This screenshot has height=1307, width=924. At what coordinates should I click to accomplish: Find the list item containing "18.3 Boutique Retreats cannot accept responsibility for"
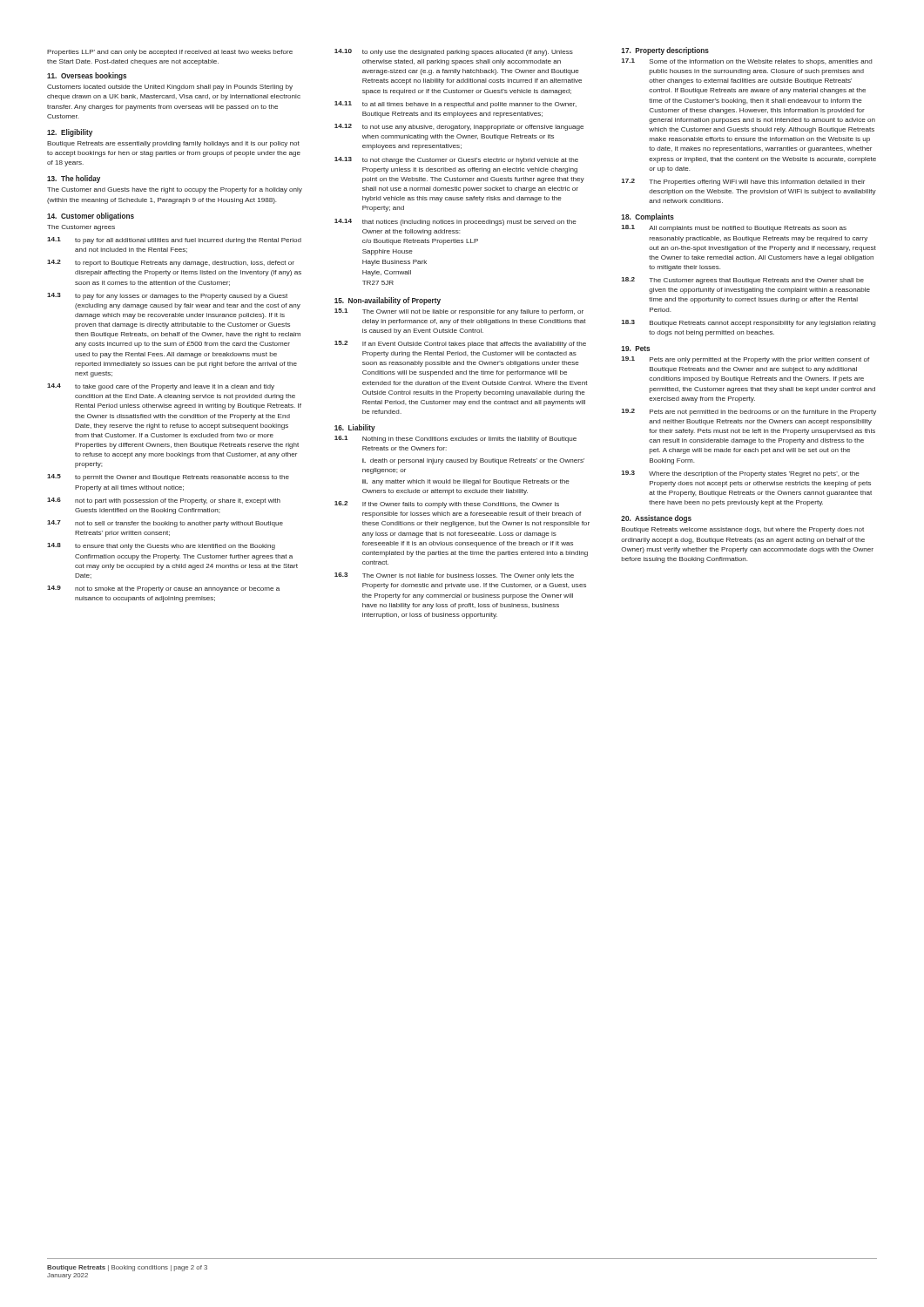[x=749, y=328]
